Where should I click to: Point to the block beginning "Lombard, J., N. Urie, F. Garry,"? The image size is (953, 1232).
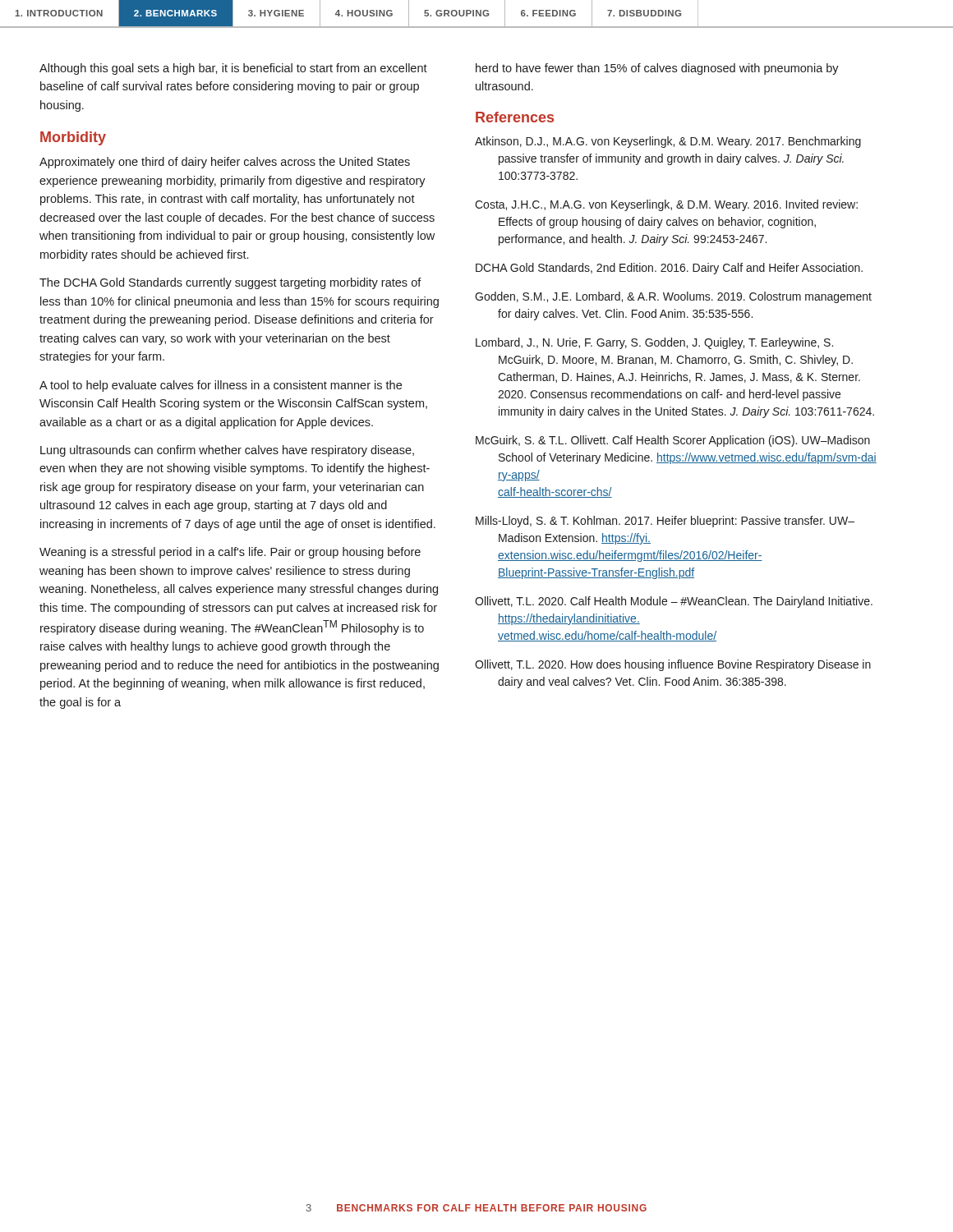pos(675,377)
